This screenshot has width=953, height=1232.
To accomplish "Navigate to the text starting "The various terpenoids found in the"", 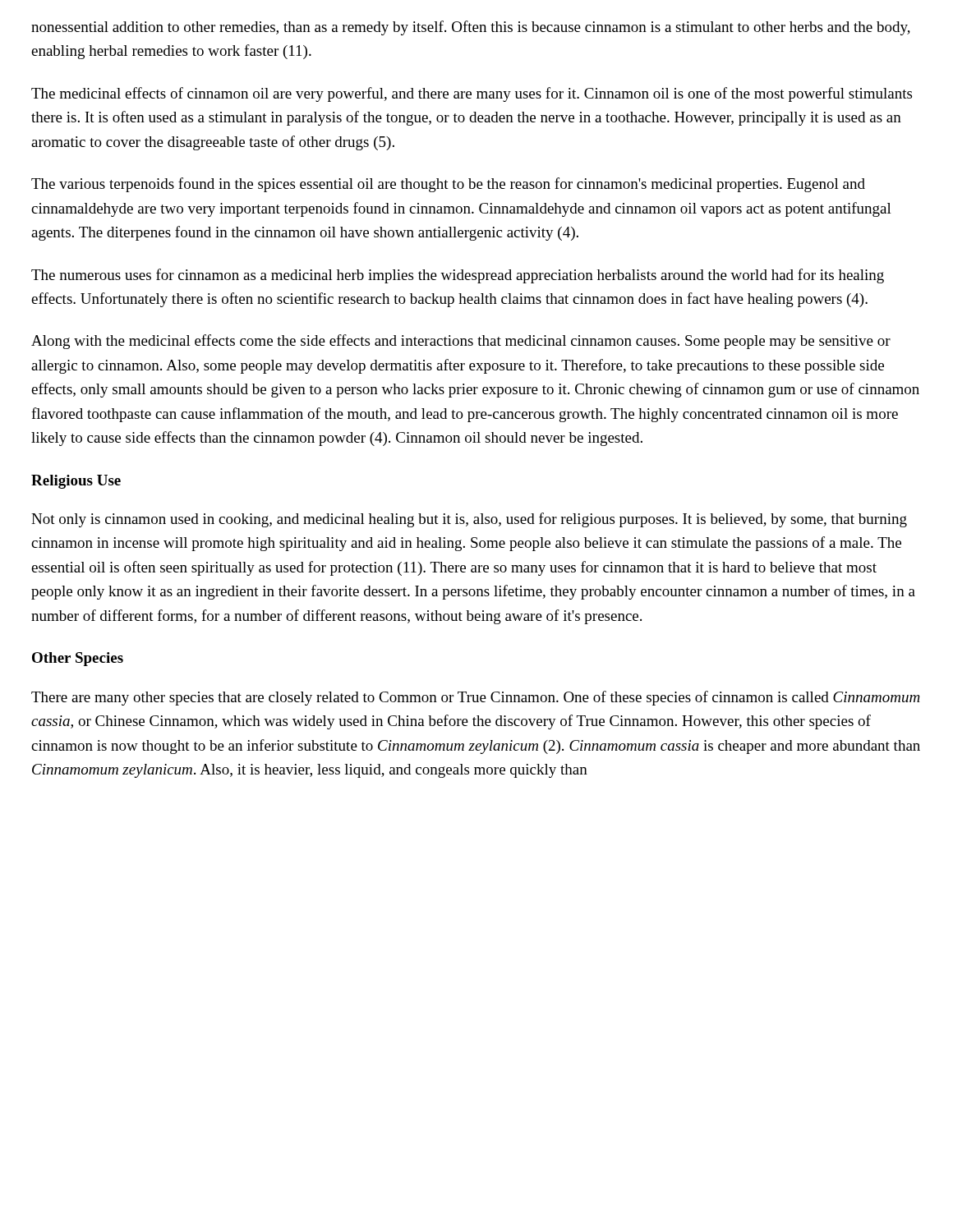I will tap(461, 208).
